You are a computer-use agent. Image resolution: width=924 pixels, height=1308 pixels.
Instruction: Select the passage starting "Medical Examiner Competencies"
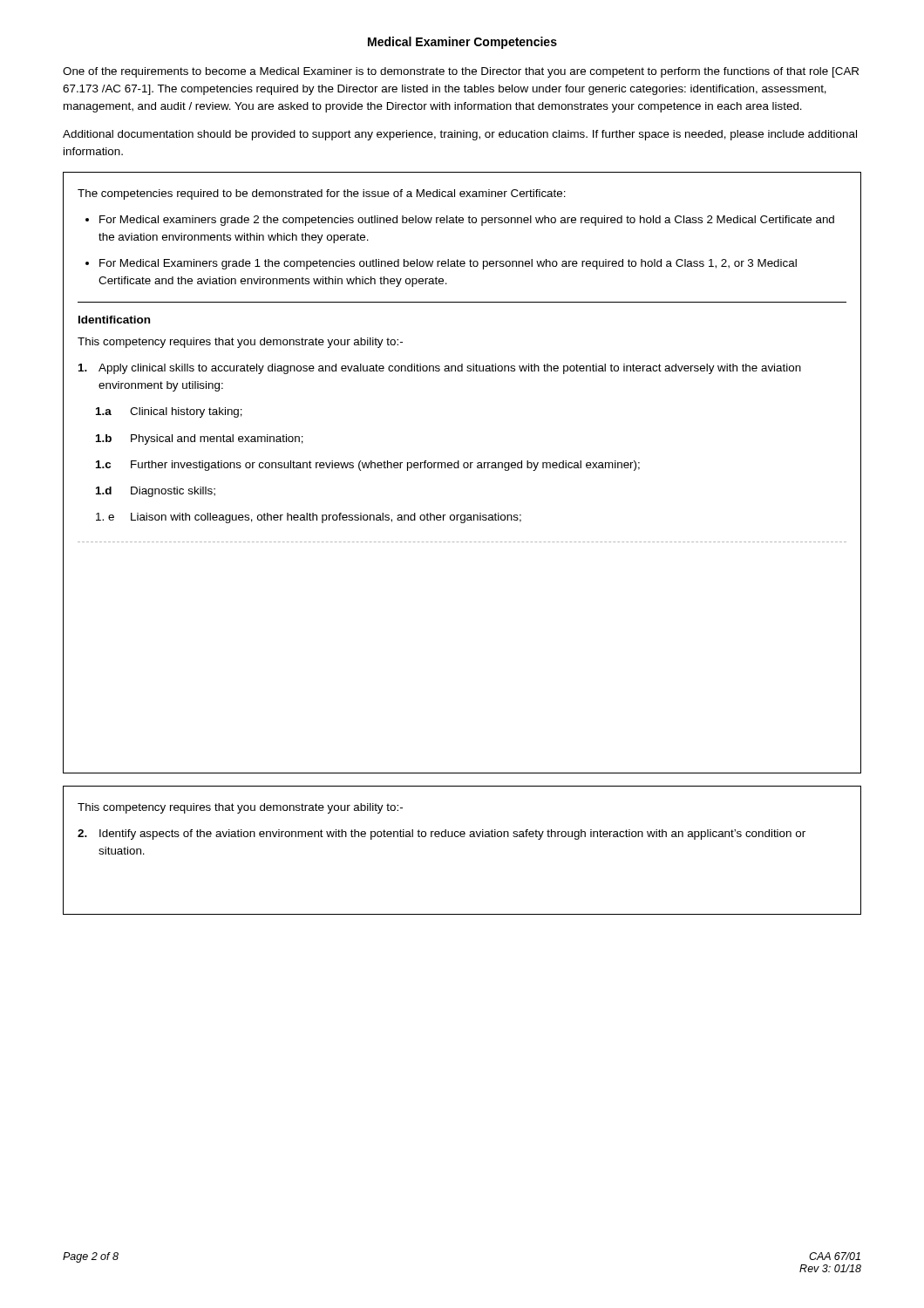462,42
